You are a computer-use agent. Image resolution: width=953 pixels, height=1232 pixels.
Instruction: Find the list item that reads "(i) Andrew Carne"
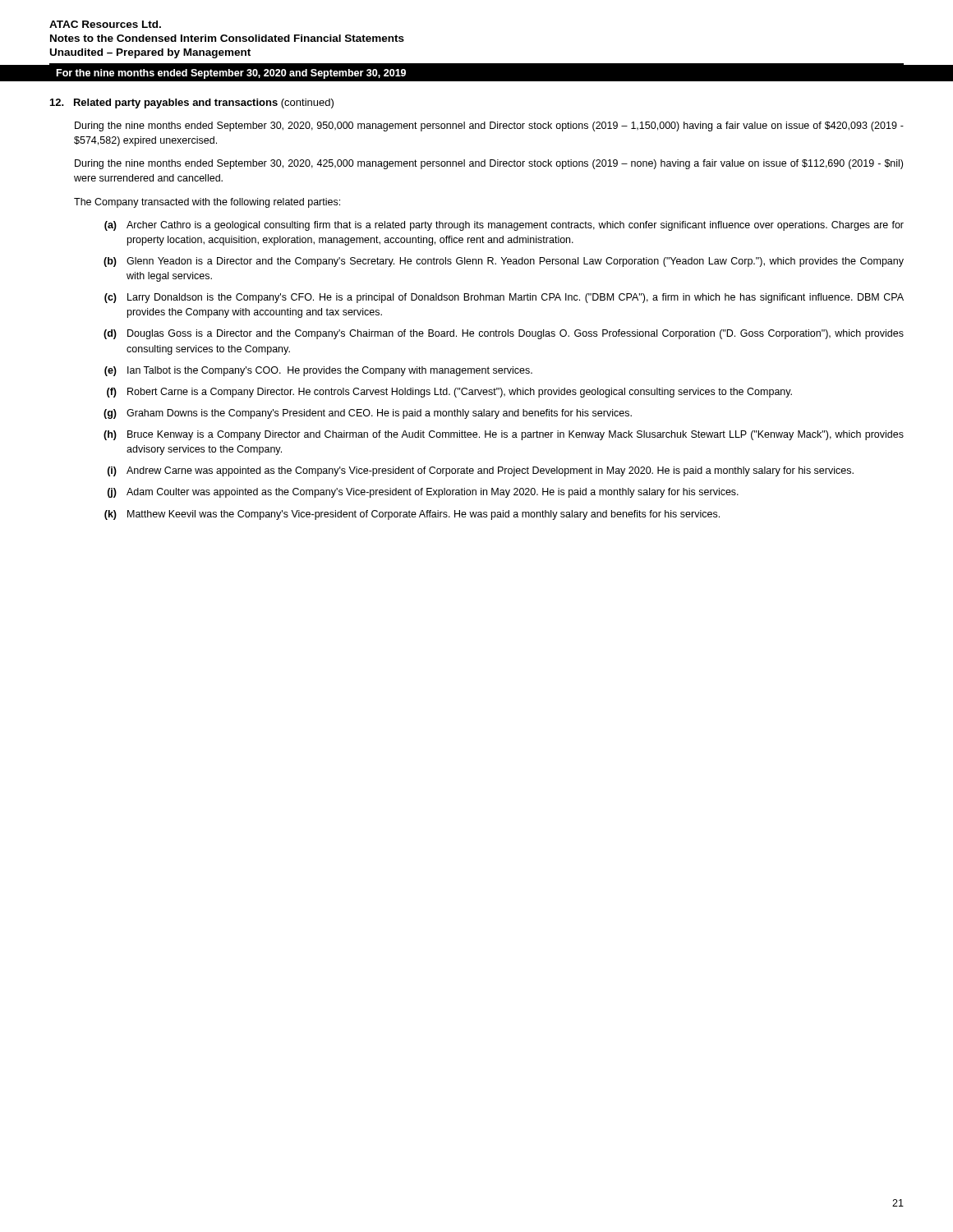click(489, 471)
